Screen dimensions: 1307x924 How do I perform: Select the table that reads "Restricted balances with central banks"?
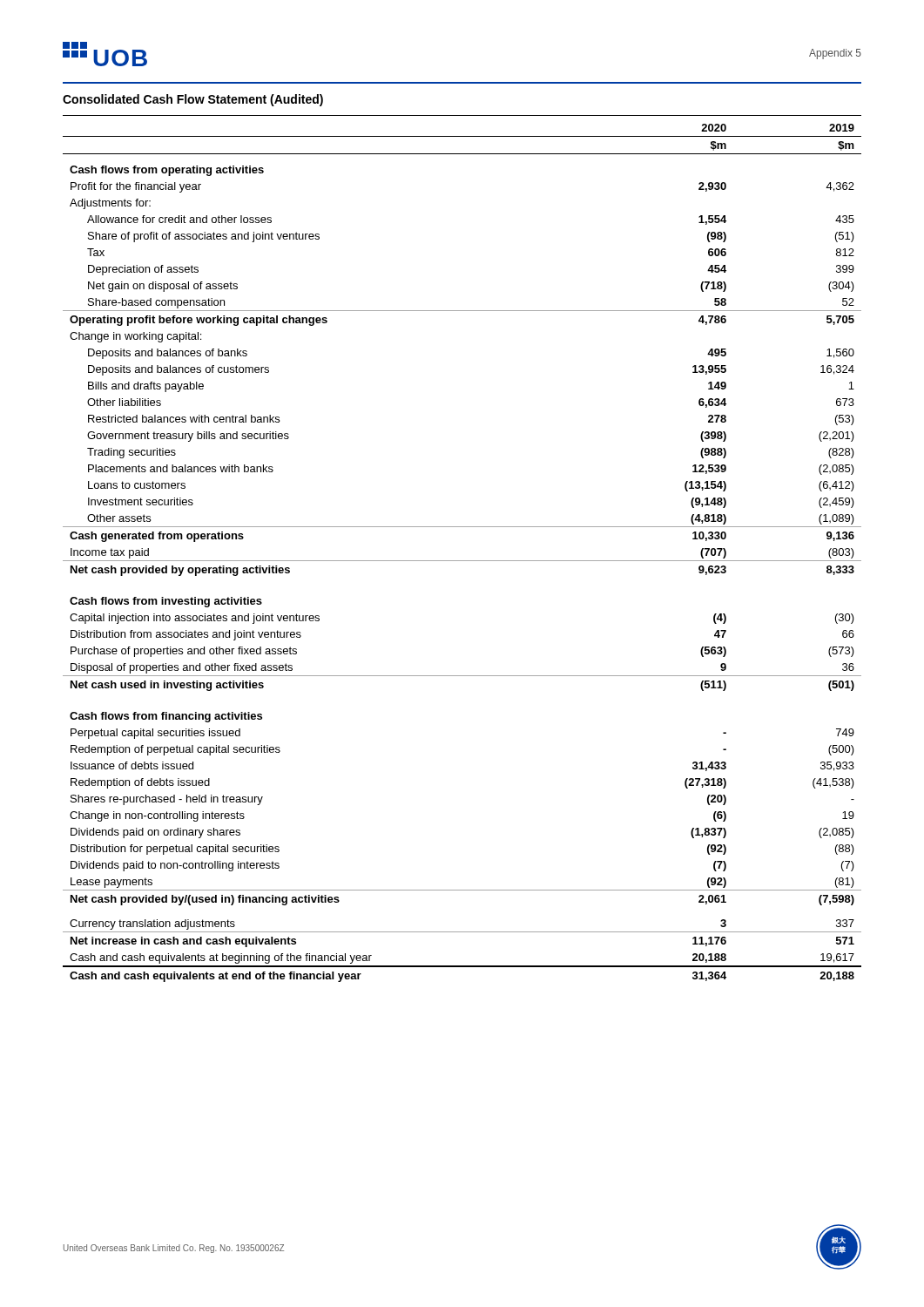click(462, 549)
